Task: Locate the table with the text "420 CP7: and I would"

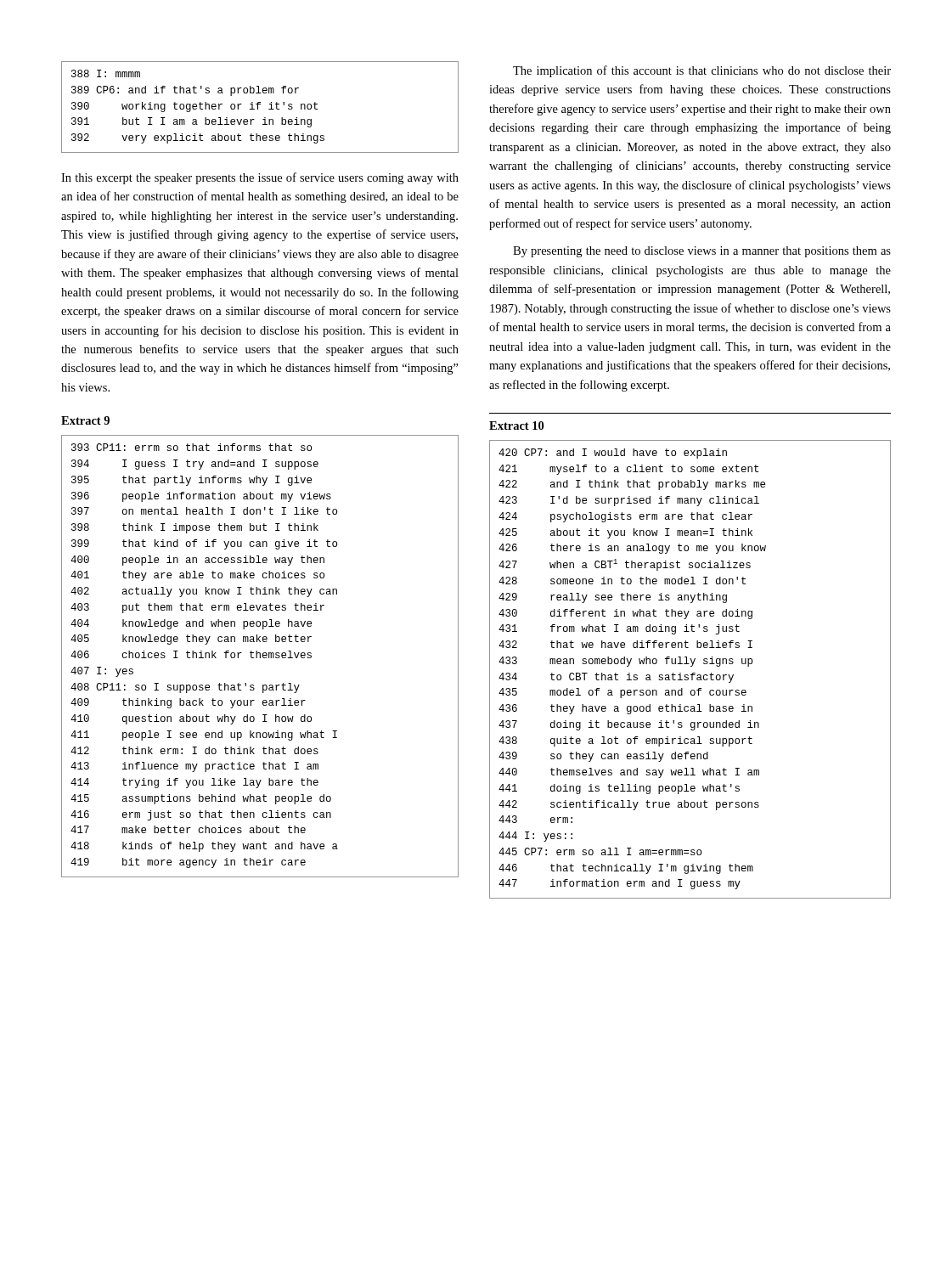Action: click(690, 669)
